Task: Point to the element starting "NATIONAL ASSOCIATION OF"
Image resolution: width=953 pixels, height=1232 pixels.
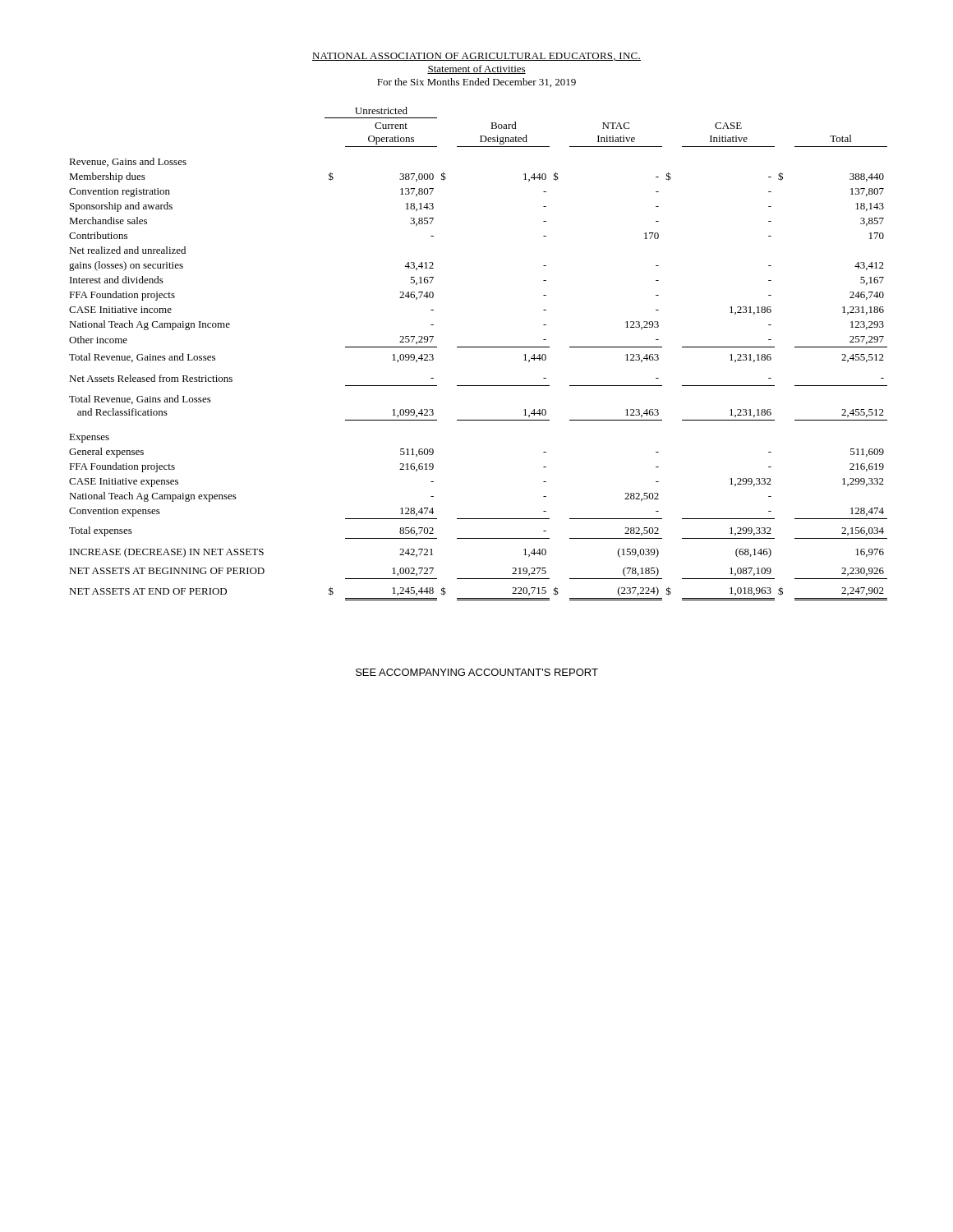Action: click(476, 69)
